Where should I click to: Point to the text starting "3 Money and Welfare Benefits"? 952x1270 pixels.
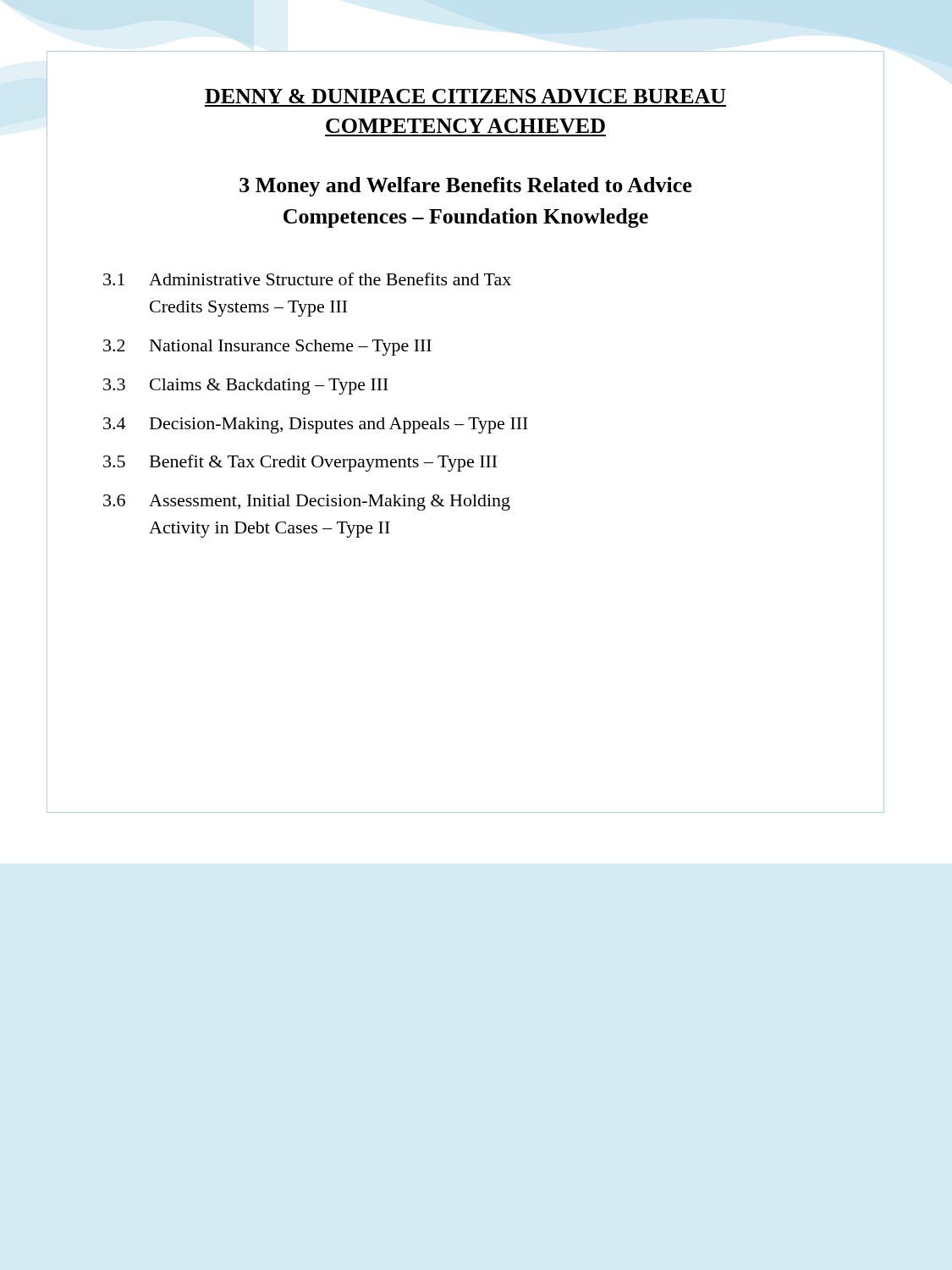465,201
